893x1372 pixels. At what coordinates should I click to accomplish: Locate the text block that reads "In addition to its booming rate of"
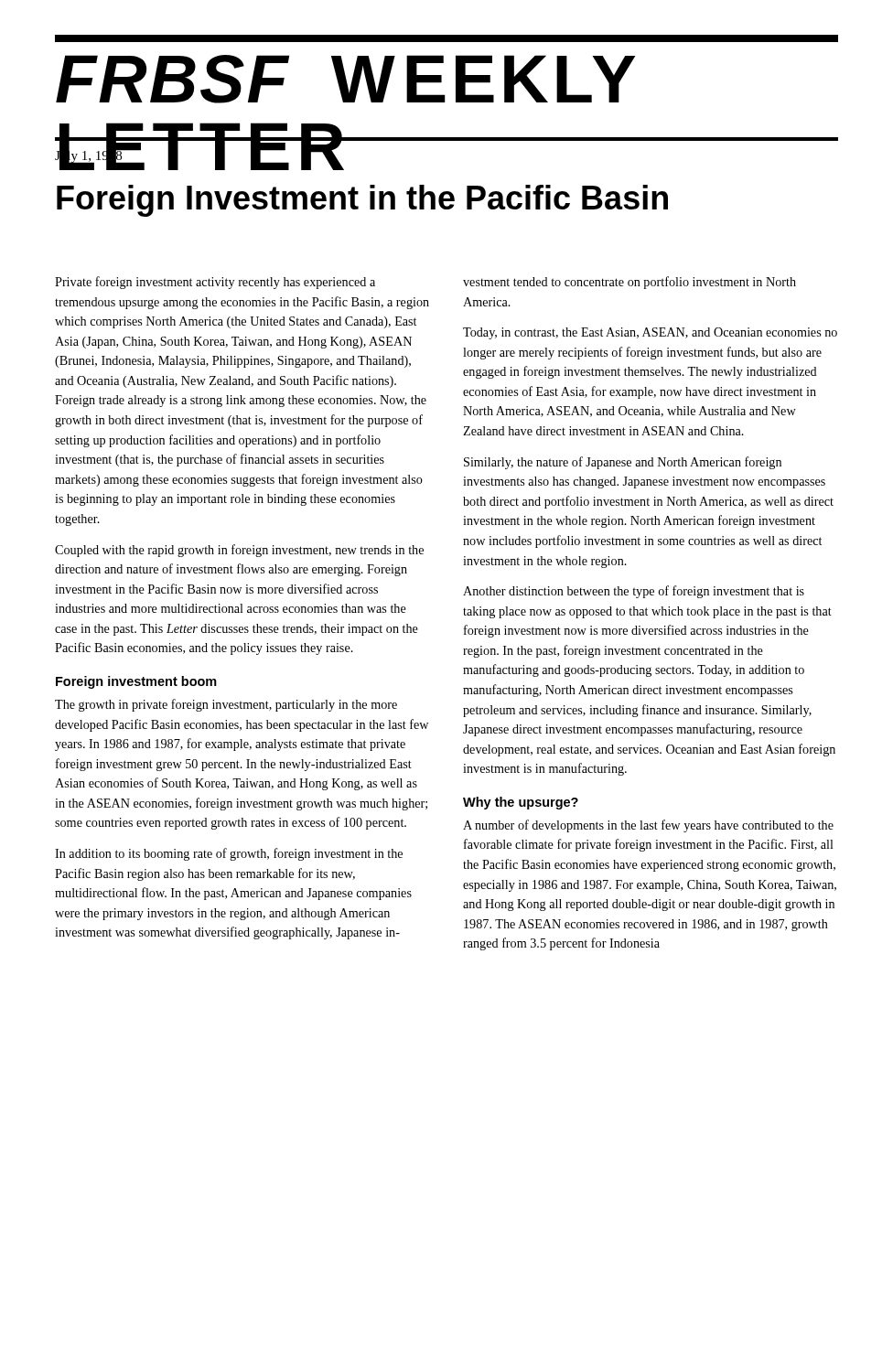point(242,894)
